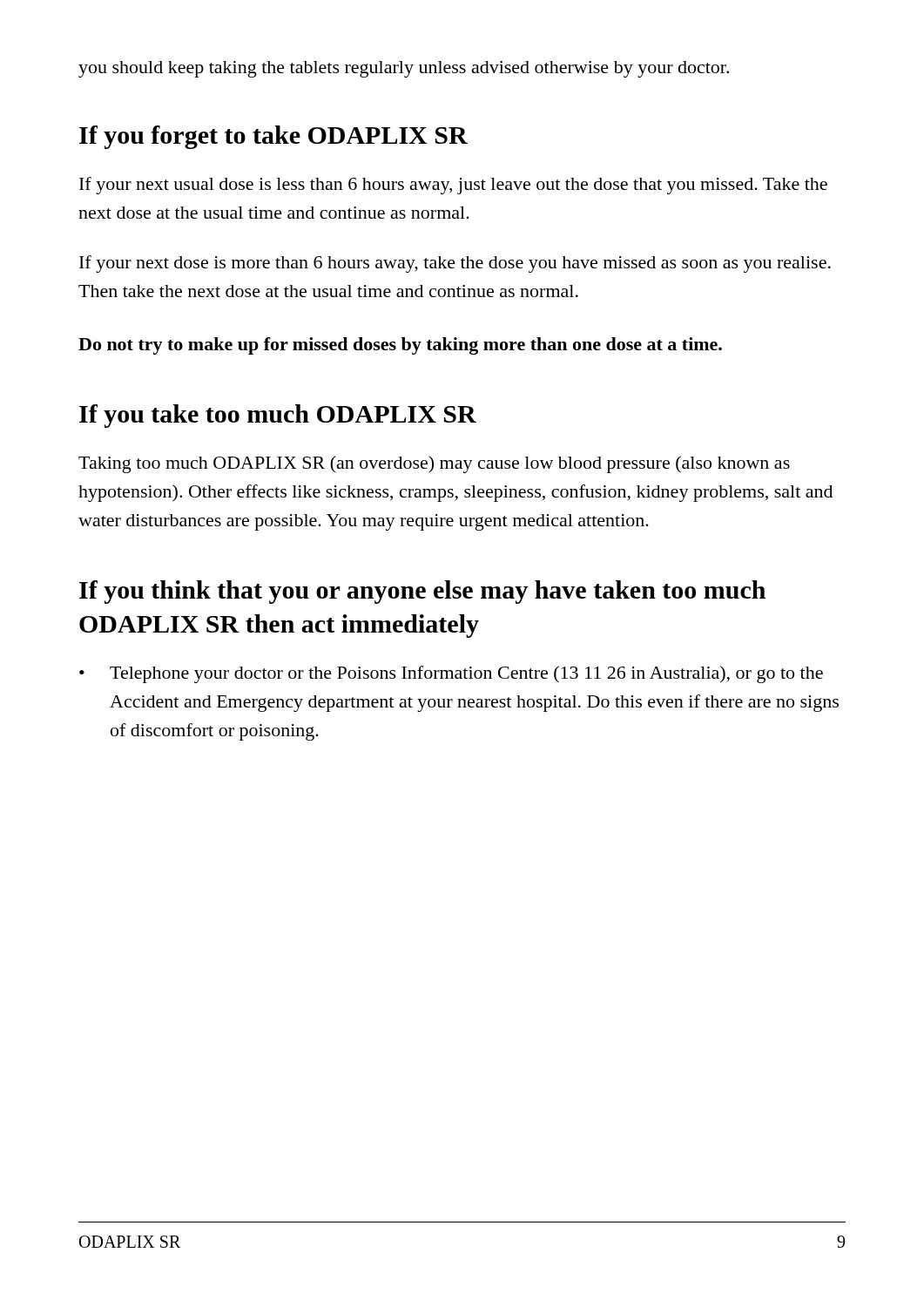The height and width of the screenshot is (1307, 924).
Task: Find the text starting "Taking too much ODAPLIX"
Action: [x=456, y=491]
